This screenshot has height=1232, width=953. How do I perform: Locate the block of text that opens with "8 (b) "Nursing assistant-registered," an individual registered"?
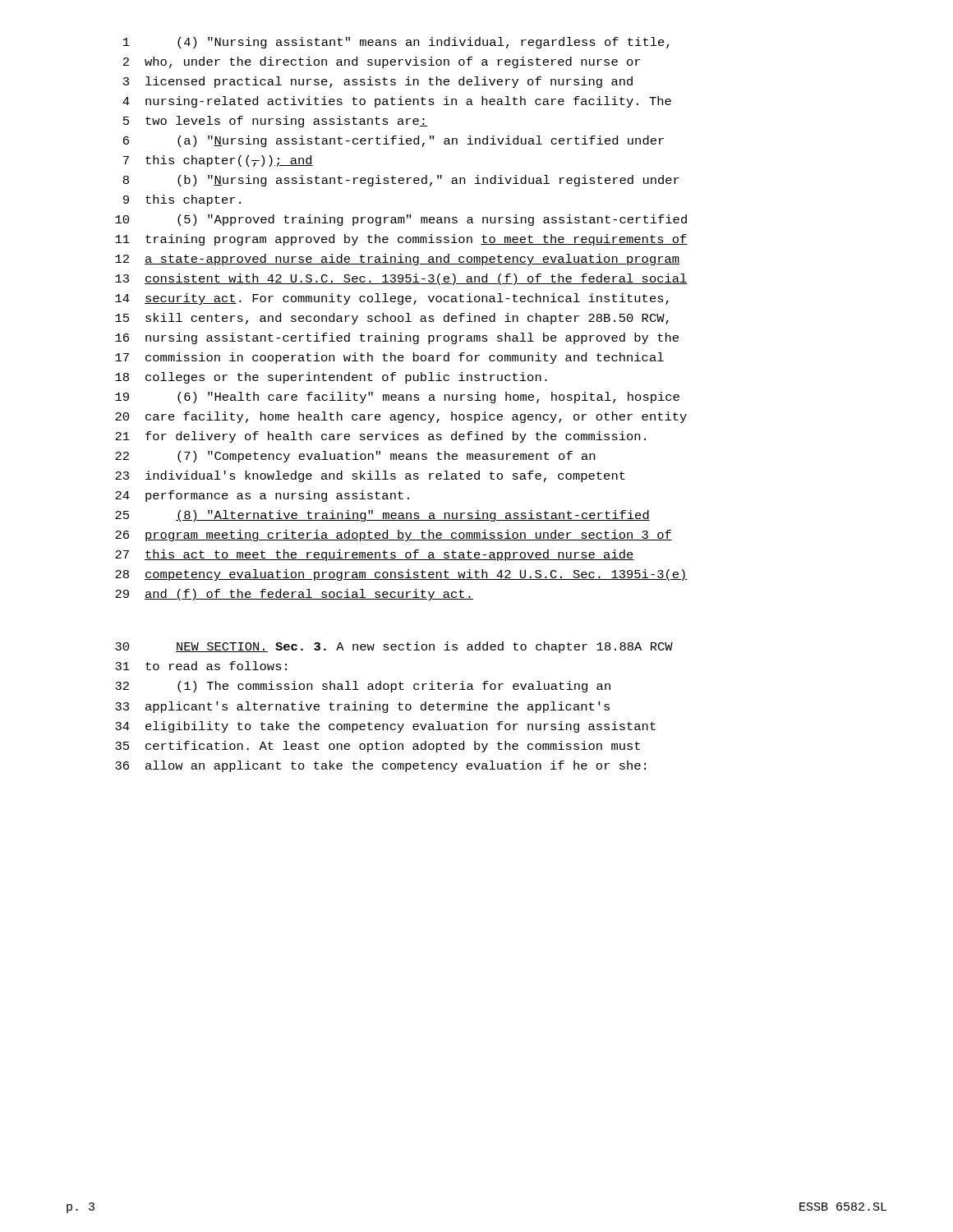493,191
